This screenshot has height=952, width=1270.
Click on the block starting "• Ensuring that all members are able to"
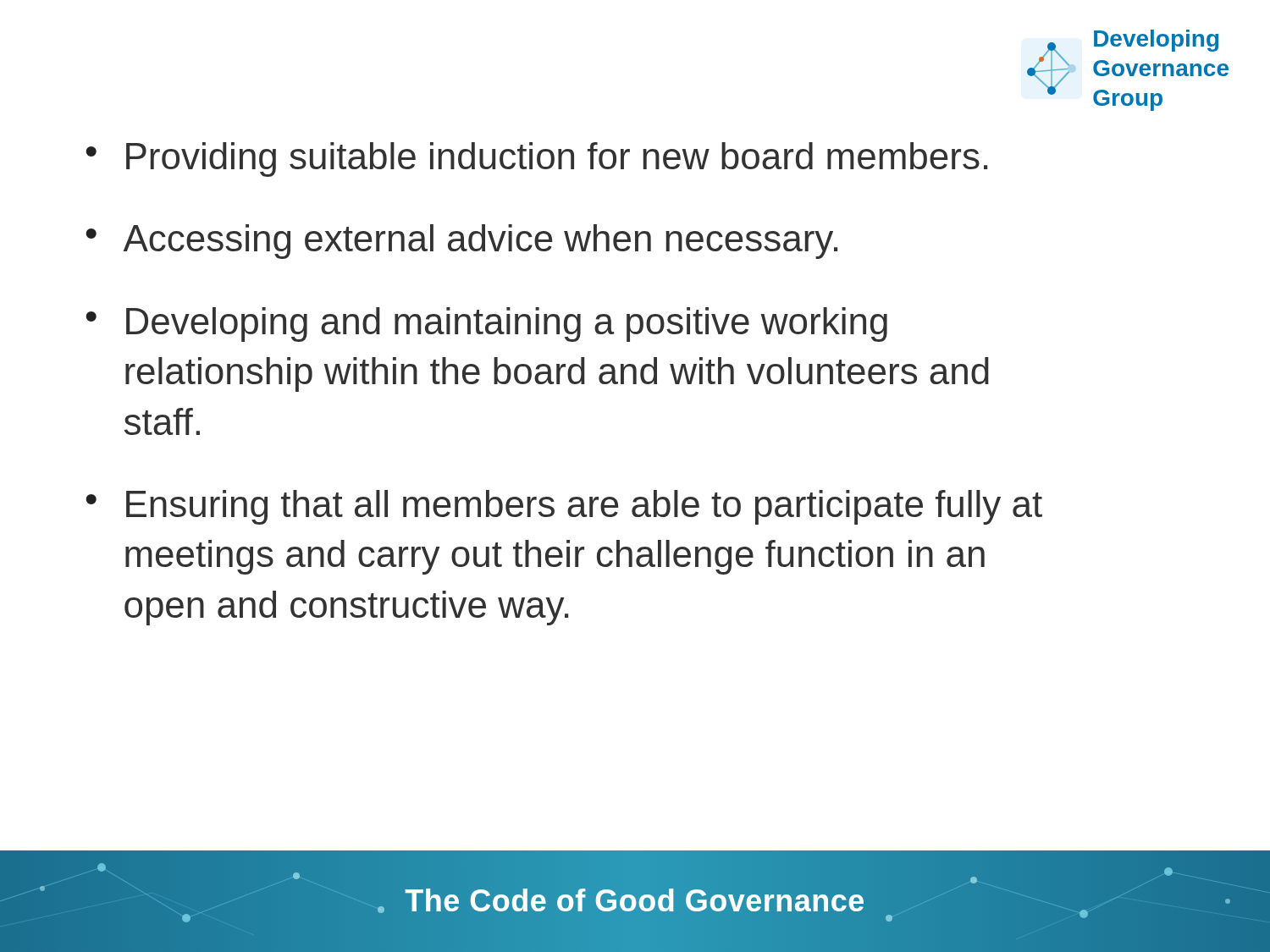pos(564,554)
